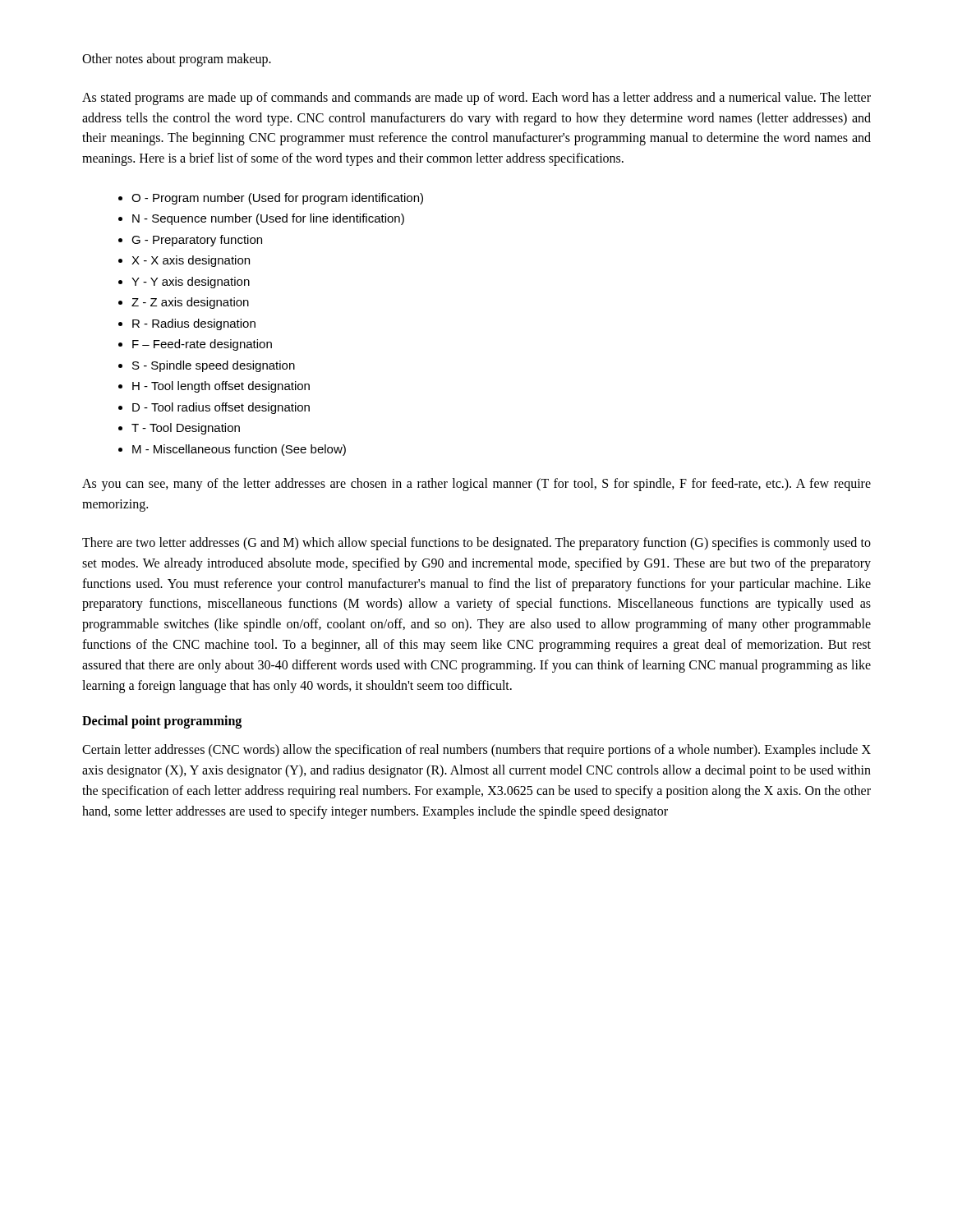Viewport: 953px width, 1232px height.
Task: Find the block on this page that starts "R - Radius"
Action: point(194,323)
